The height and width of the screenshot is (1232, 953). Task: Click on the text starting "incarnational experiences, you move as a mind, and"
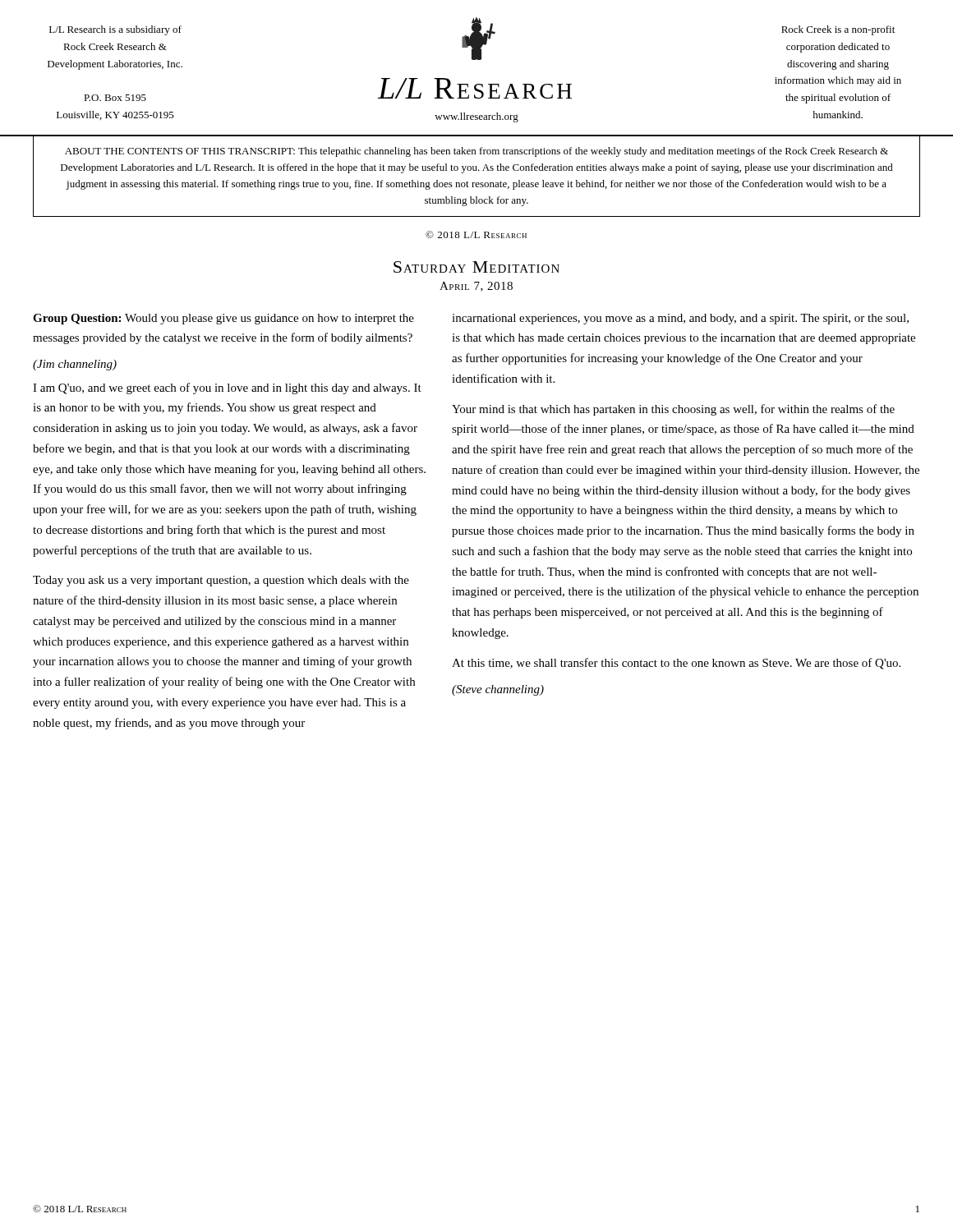pos(684,348)
